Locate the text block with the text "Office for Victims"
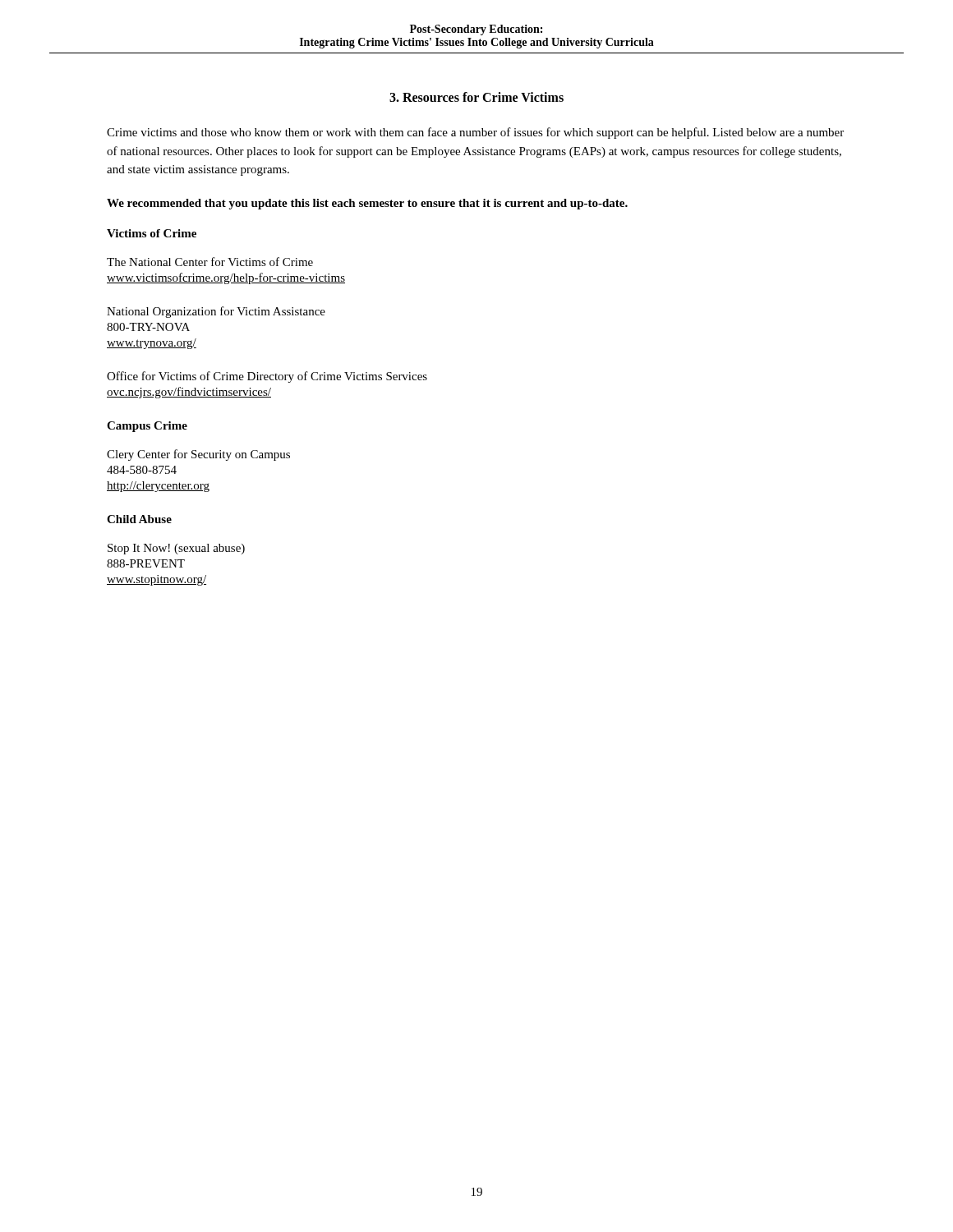Screen dimensions: 1232x953 (x=267, y=377)
